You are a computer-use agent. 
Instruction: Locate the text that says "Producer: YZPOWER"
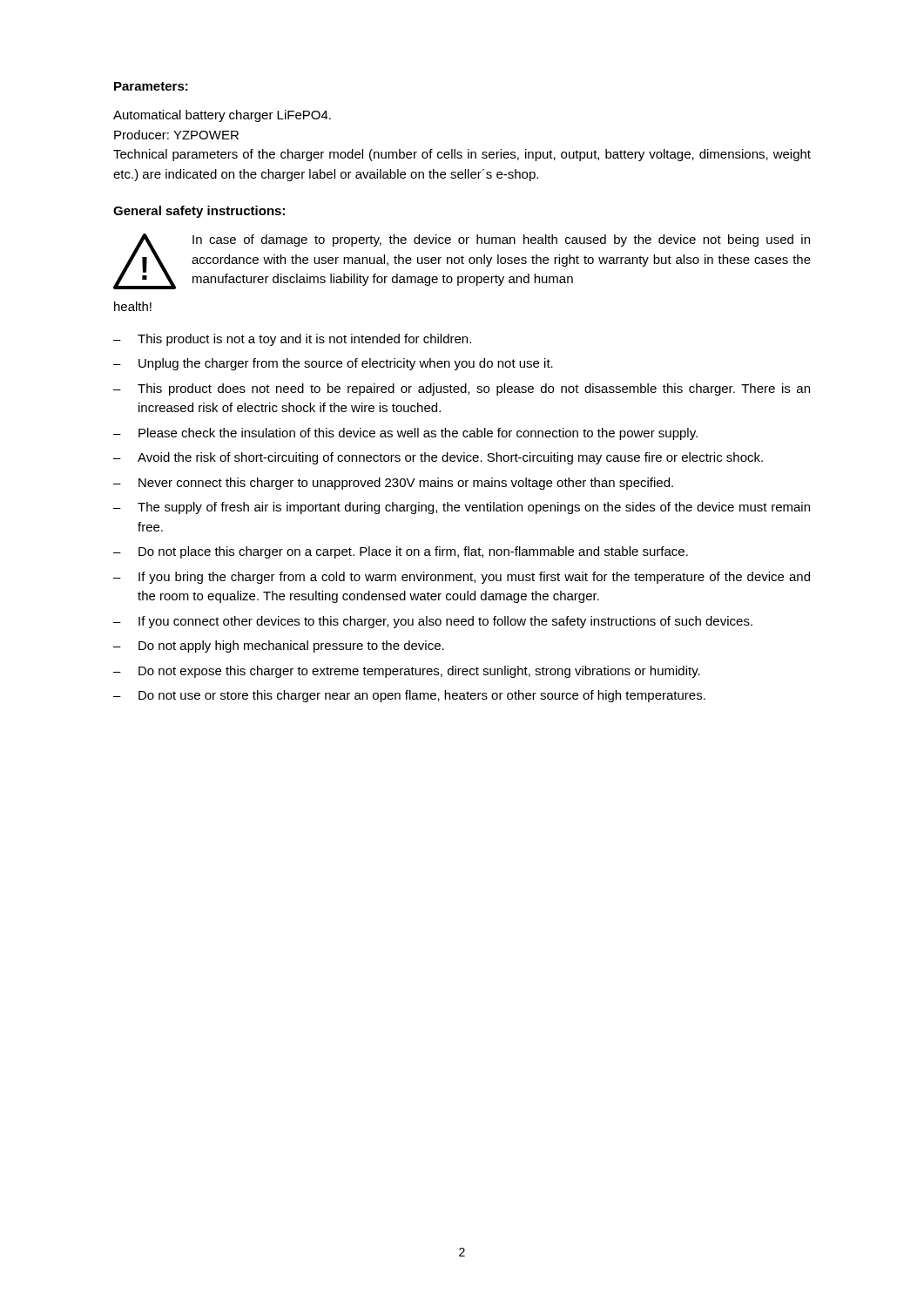tap(176, 134)
